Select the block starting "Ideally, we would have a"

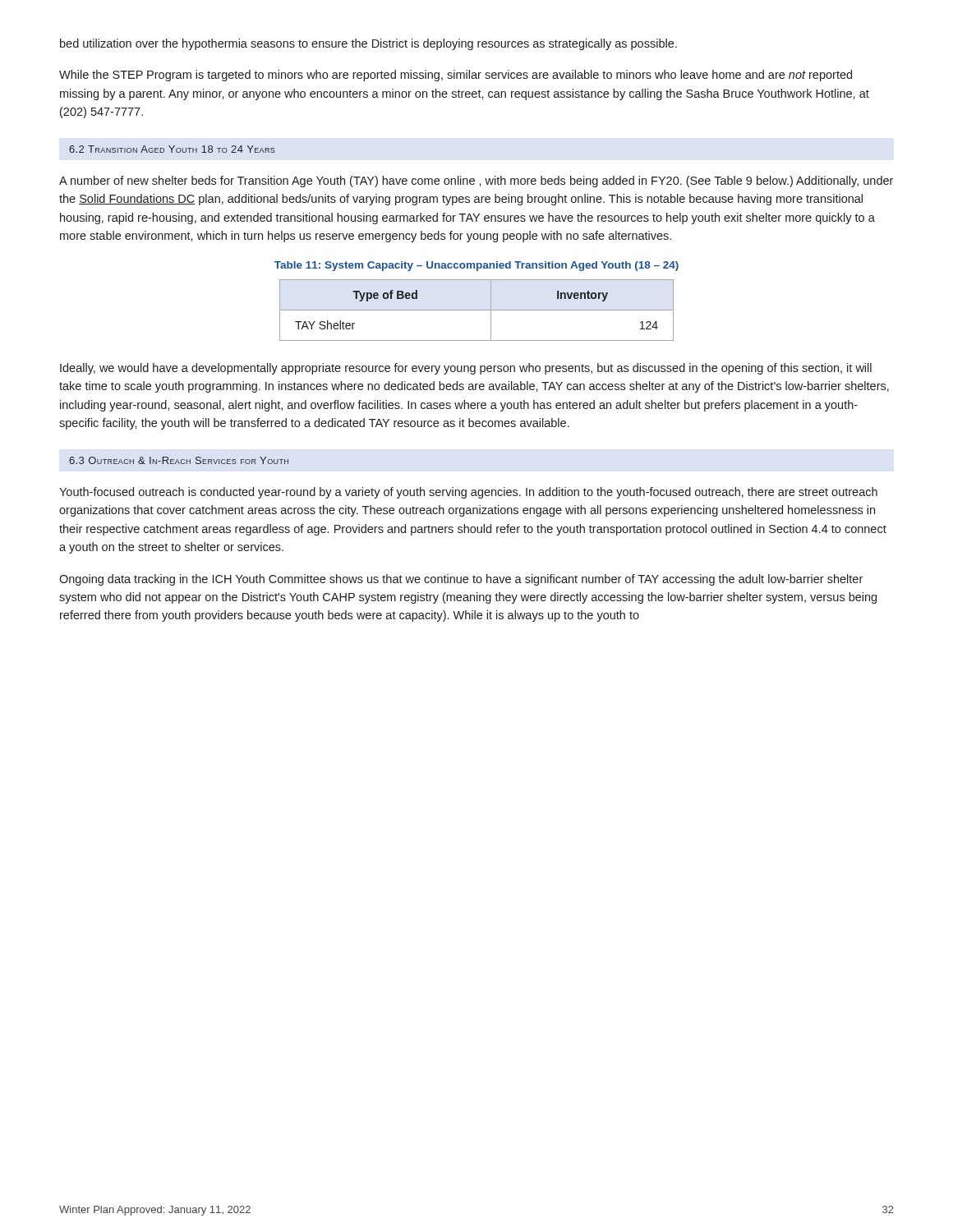(x=474, y=395)
